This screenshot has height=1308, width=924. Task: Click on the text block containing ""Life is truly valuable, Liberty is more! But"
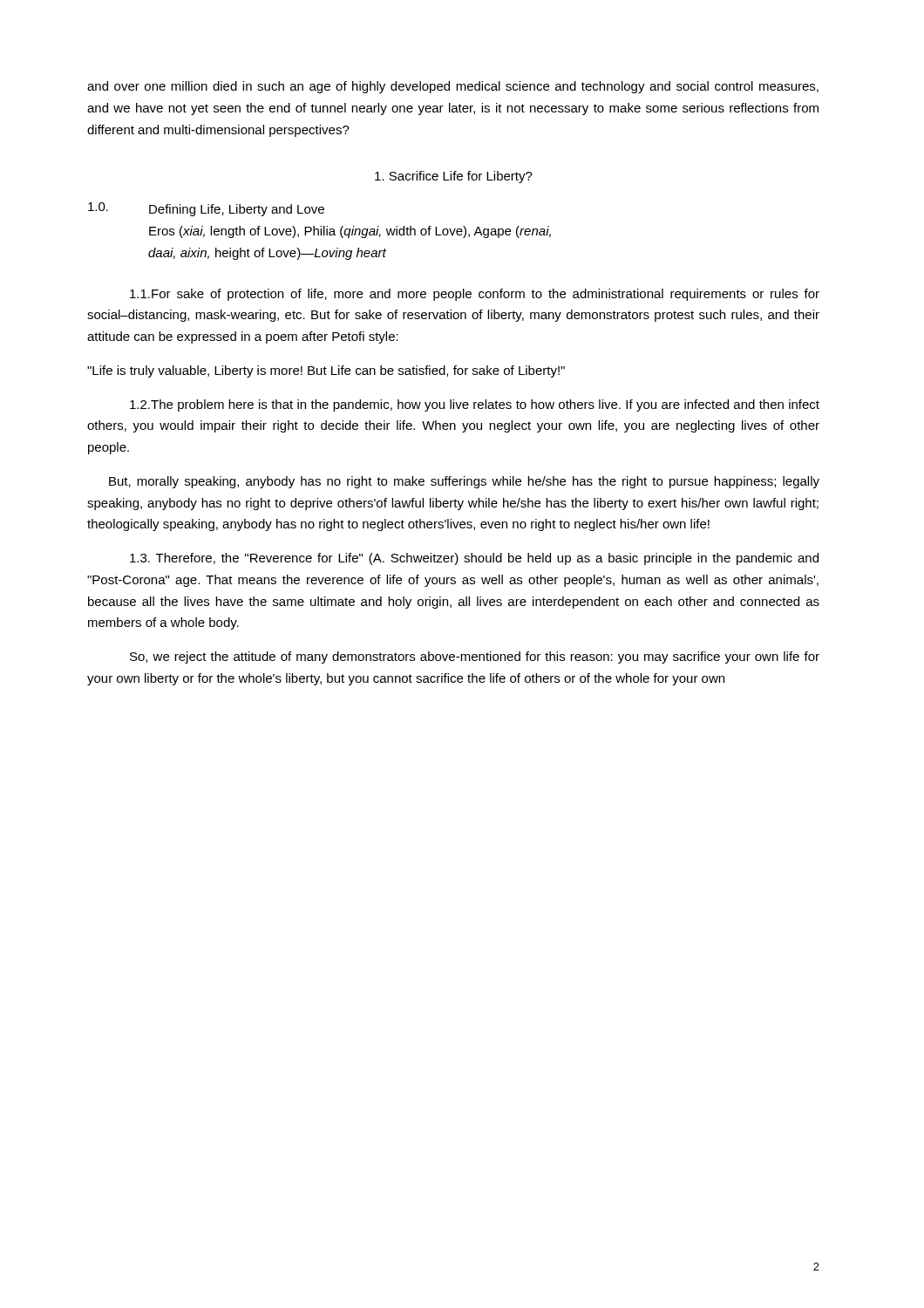[453, 371]
